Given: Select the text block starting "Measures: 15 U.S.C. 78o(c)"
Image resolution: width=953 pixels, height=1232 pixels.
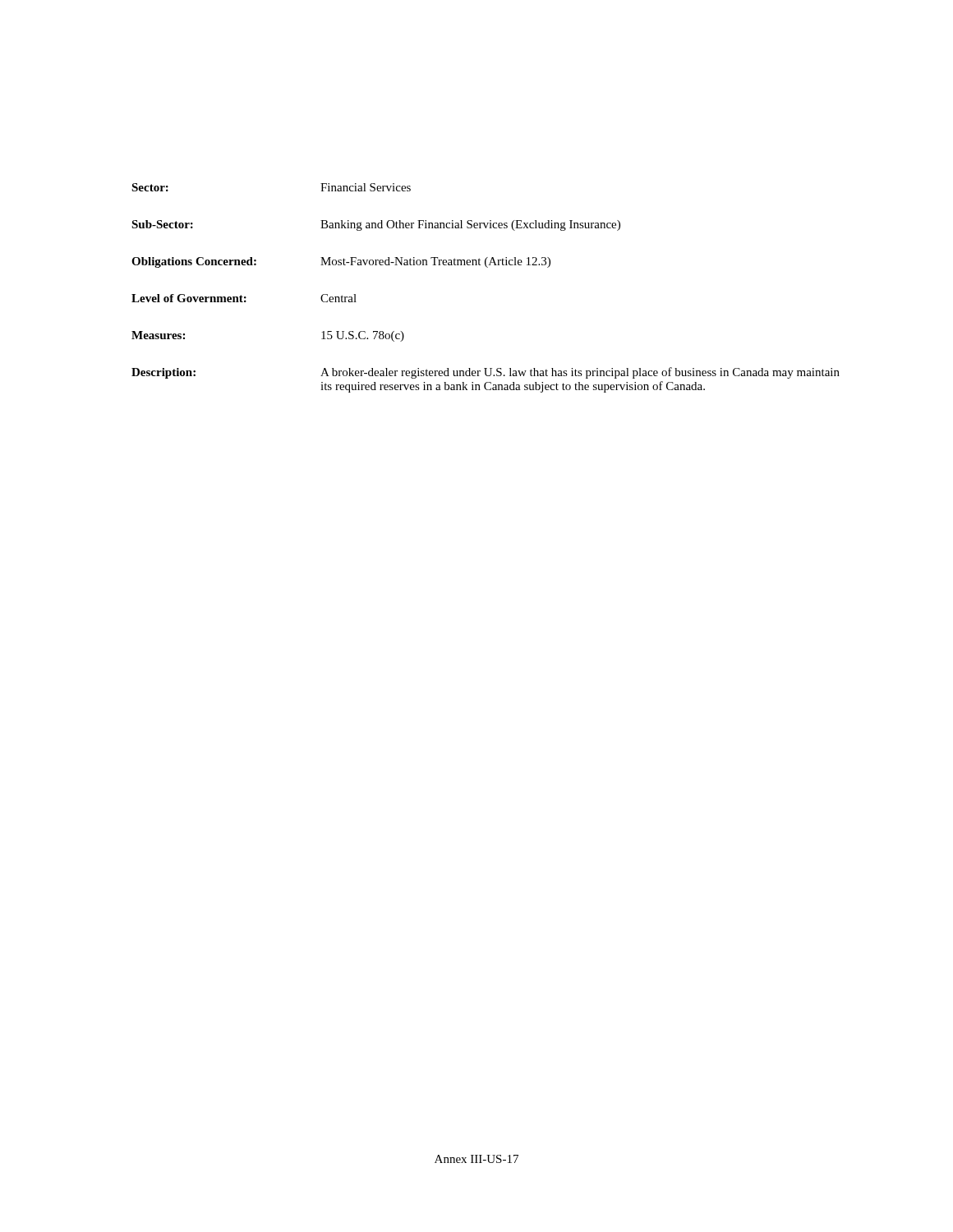Looking at the screenshot, I should click(x=148, y=336).
